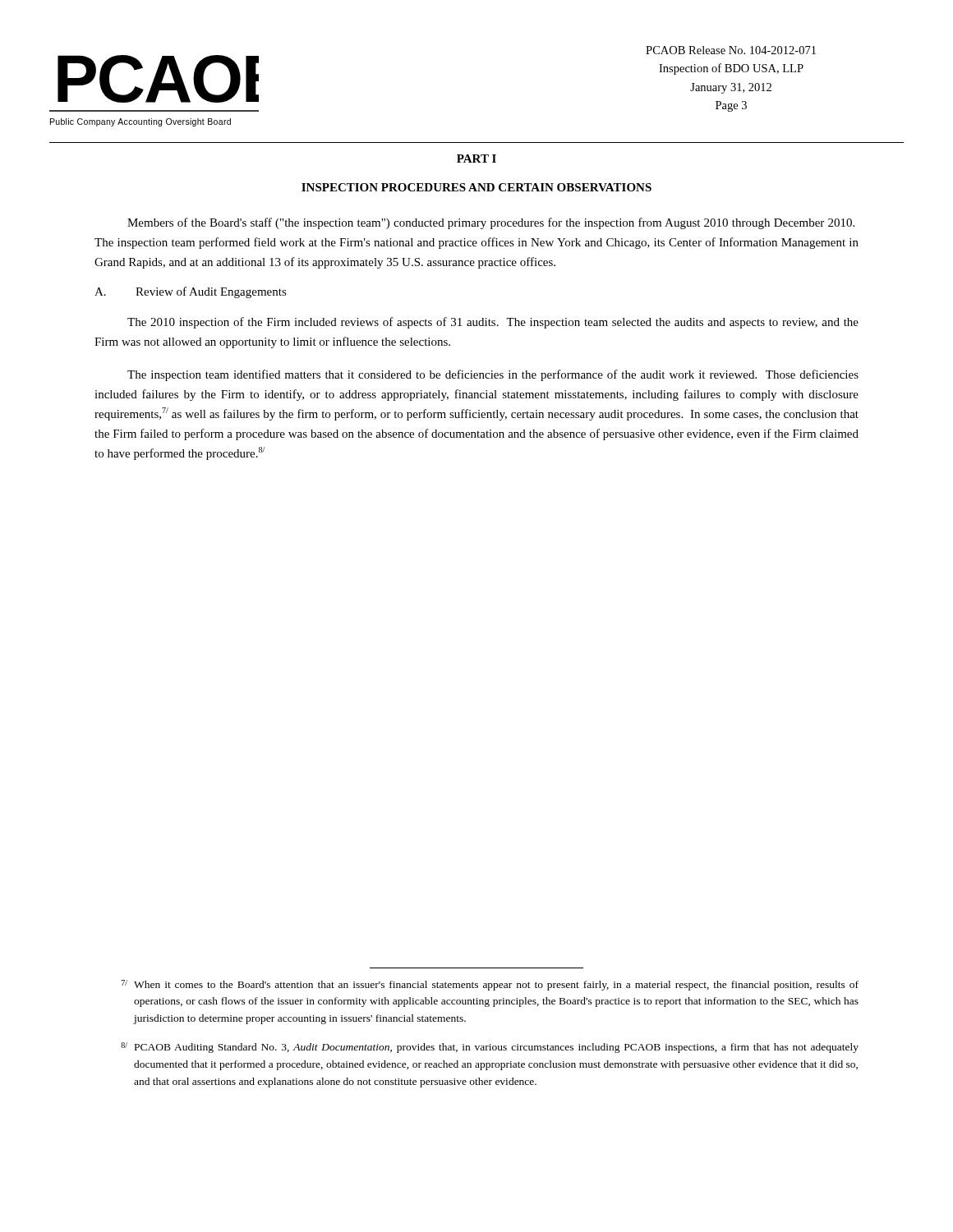Locate the logo
953x1232 pixels.
156,84
